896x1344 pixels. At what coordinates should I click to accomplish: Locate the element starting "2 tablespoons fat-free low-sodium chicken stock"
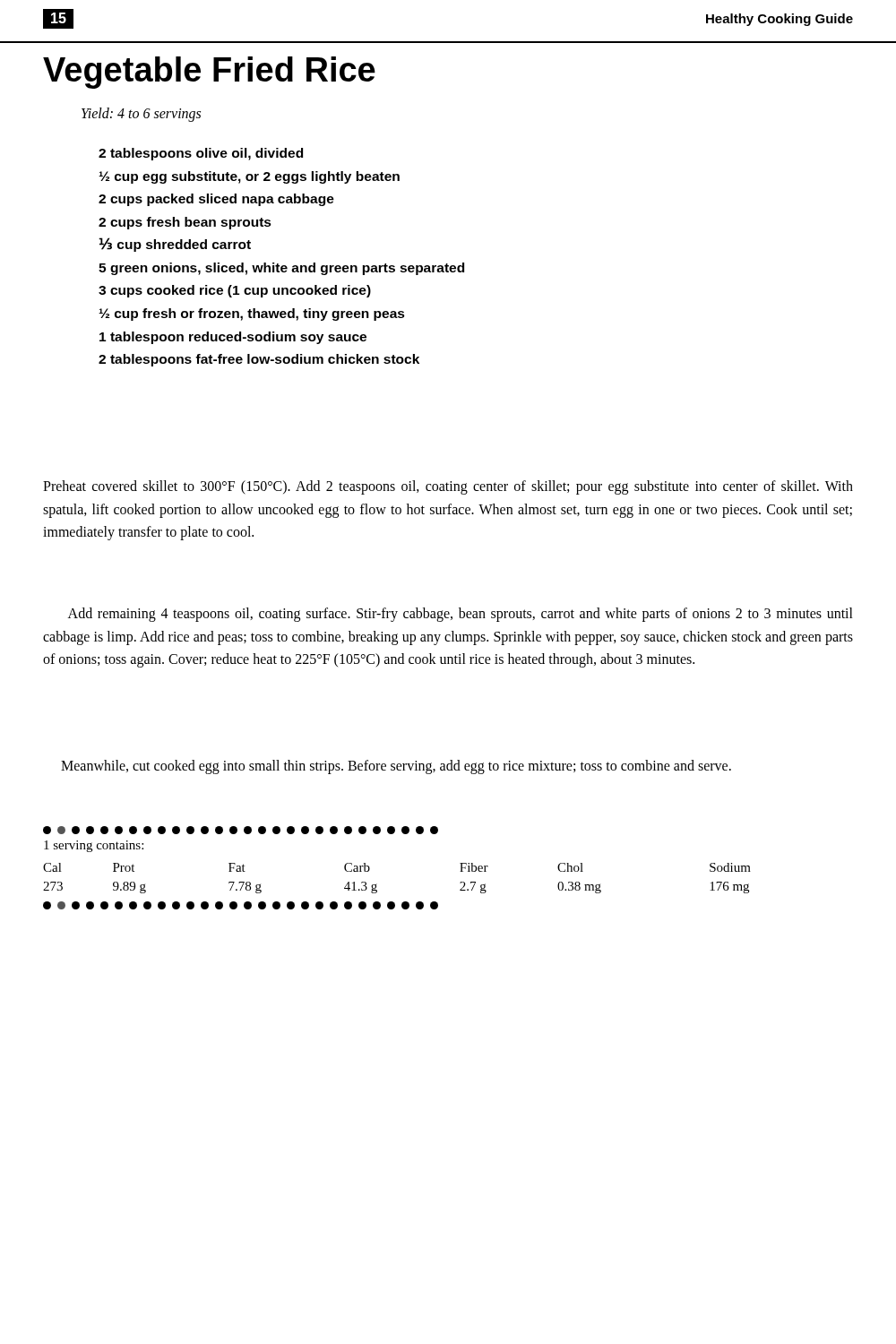[259, 359]
